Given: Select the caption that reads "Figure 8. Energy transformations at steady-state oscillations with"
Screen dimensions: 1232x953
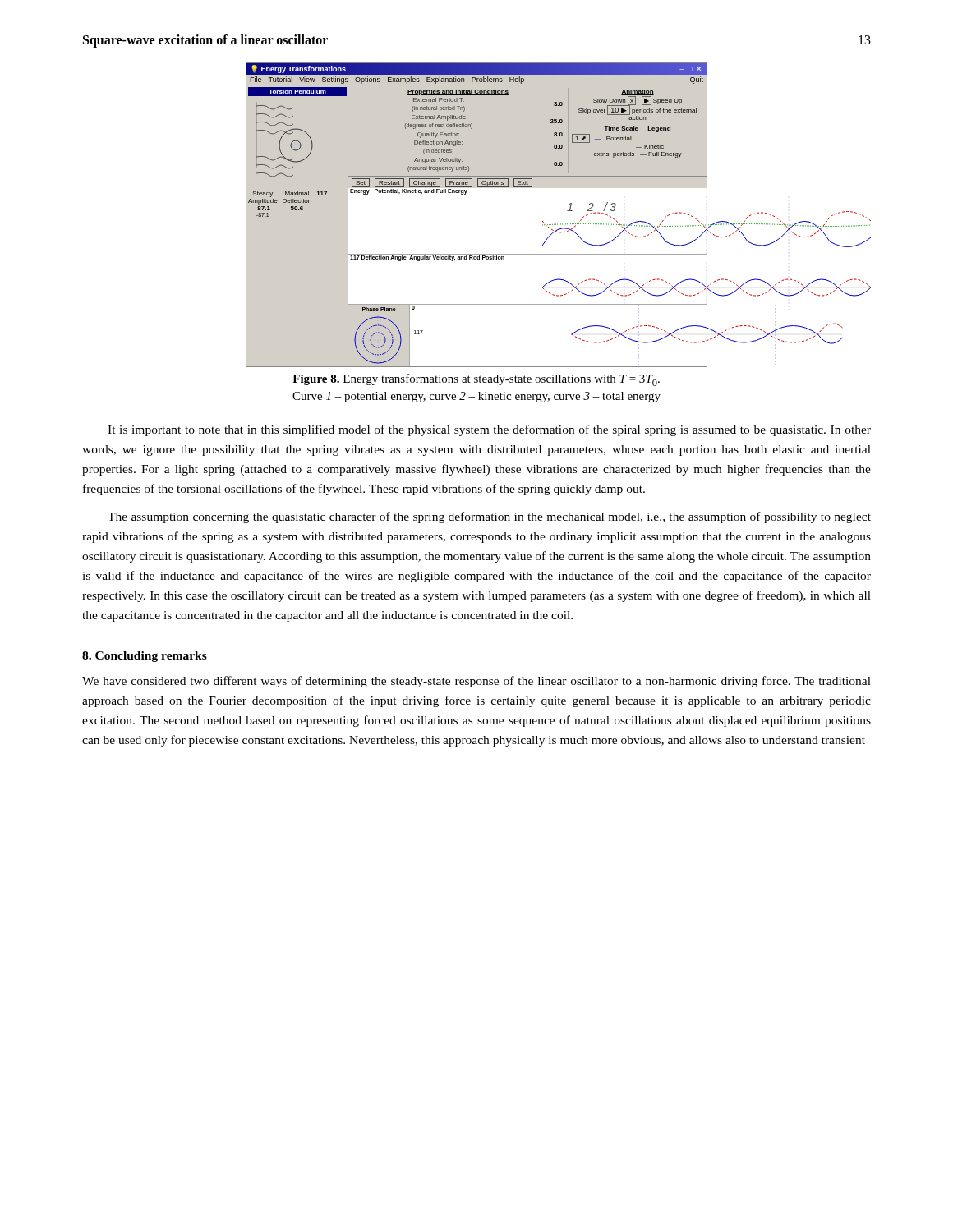Looking at the screenshot, I should [476, 387].
